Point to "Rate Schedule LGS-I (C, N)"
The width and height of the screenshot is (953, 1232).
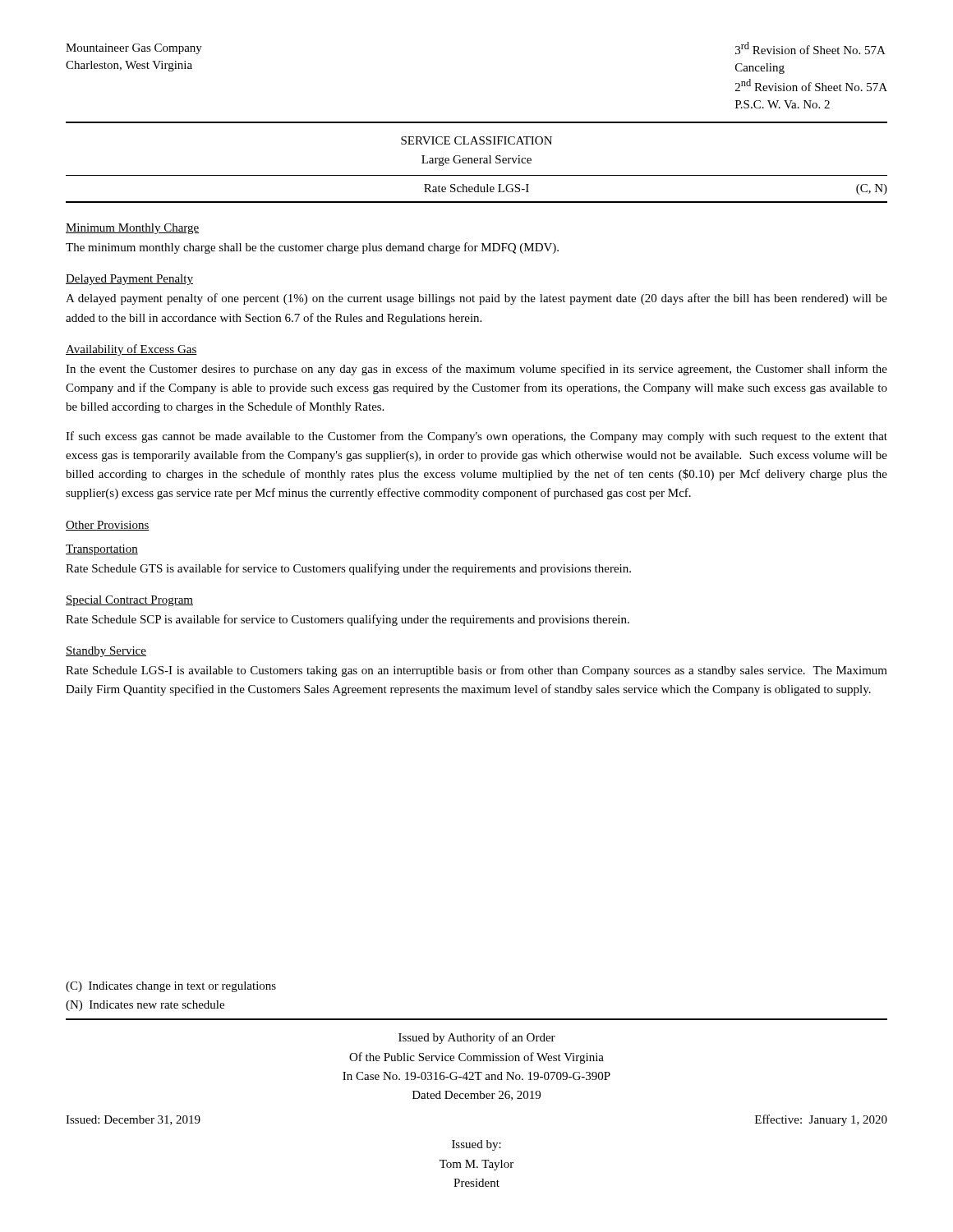coord(476,188)
